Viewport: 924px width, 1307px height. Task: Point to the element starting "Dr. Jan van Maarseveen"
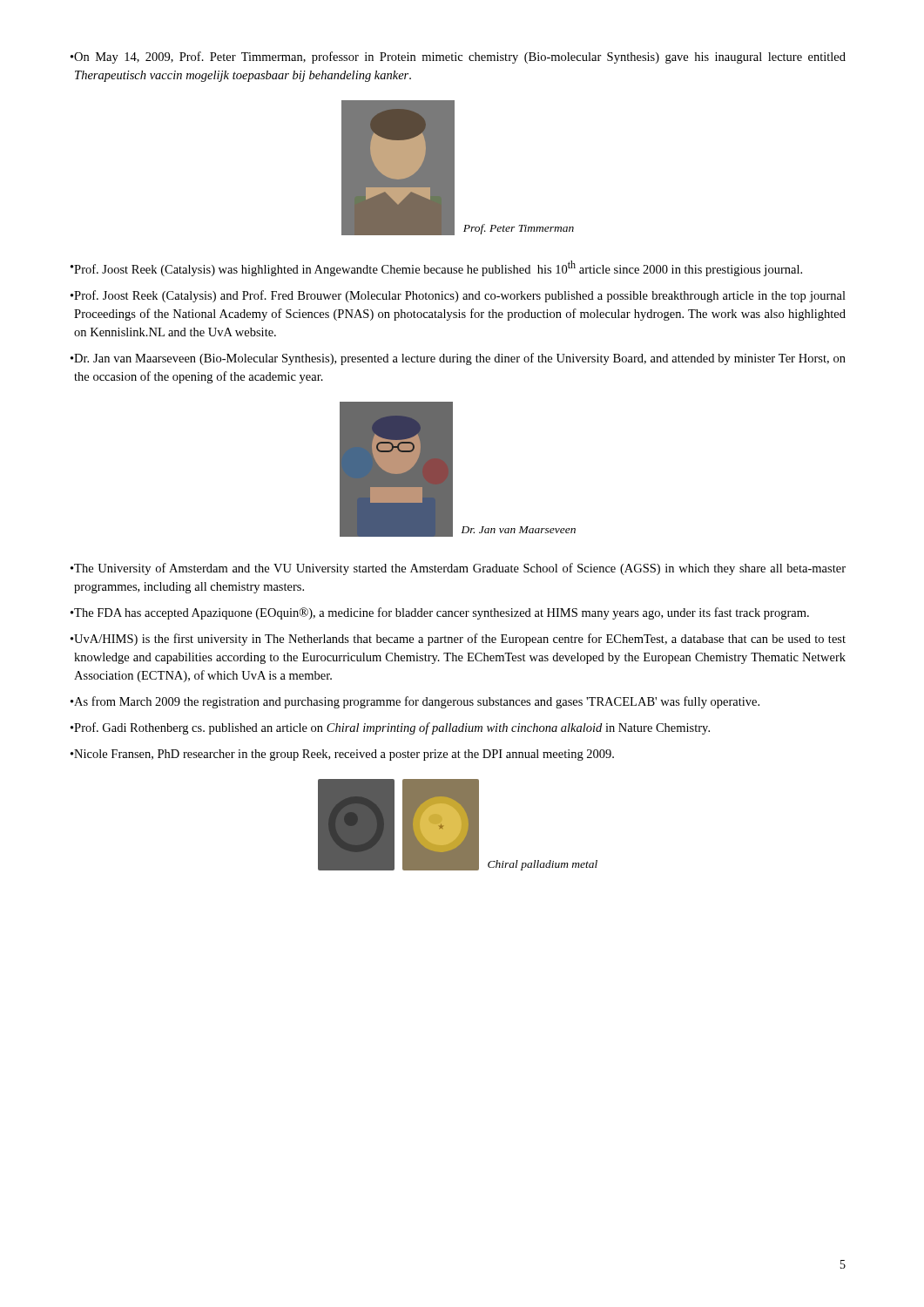pyautogui.click(x=519, y=530)
